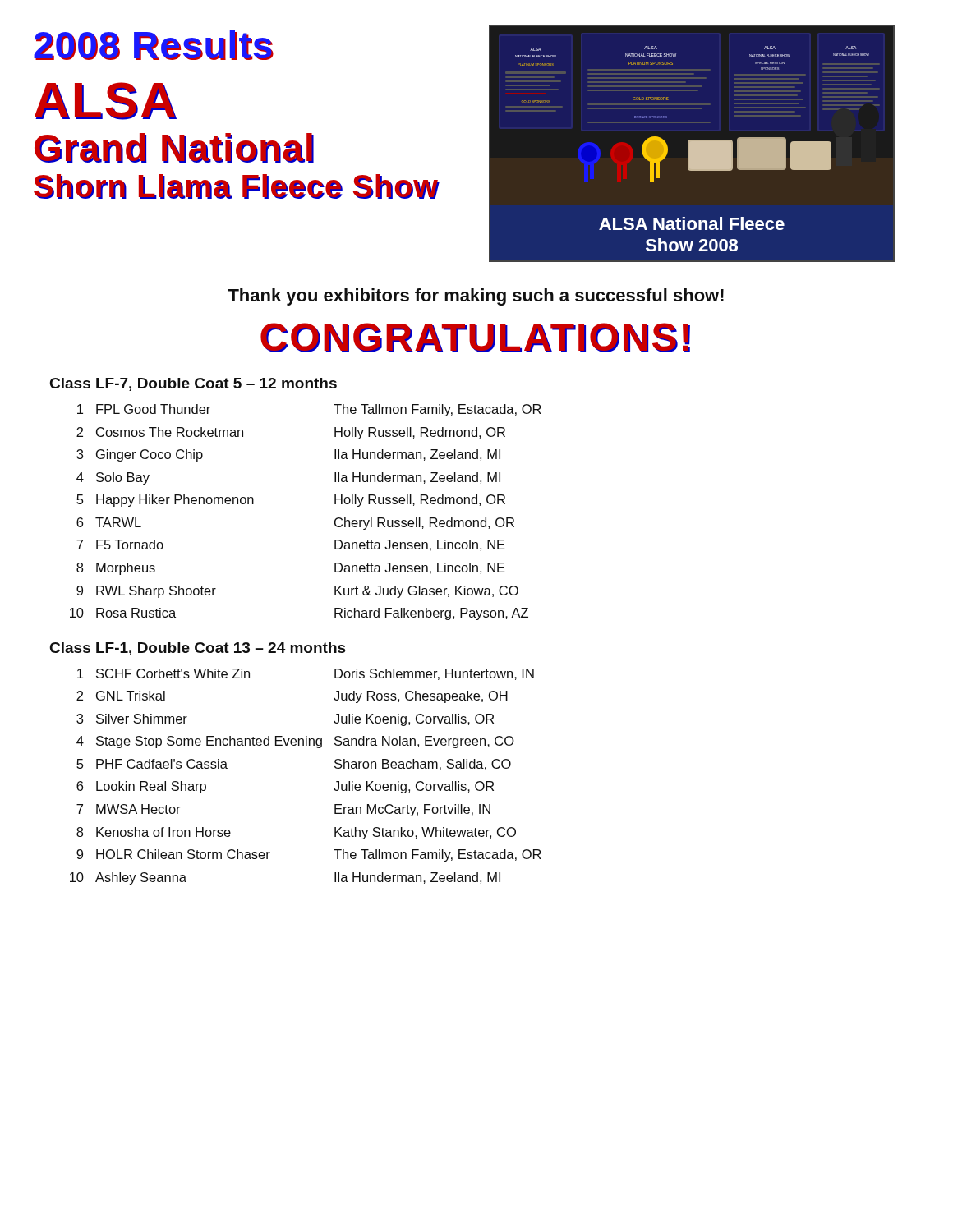Where is the passage that starts "Thank you exhibitors for"?
The image size is (953, 1232).
tap(476, 295)
